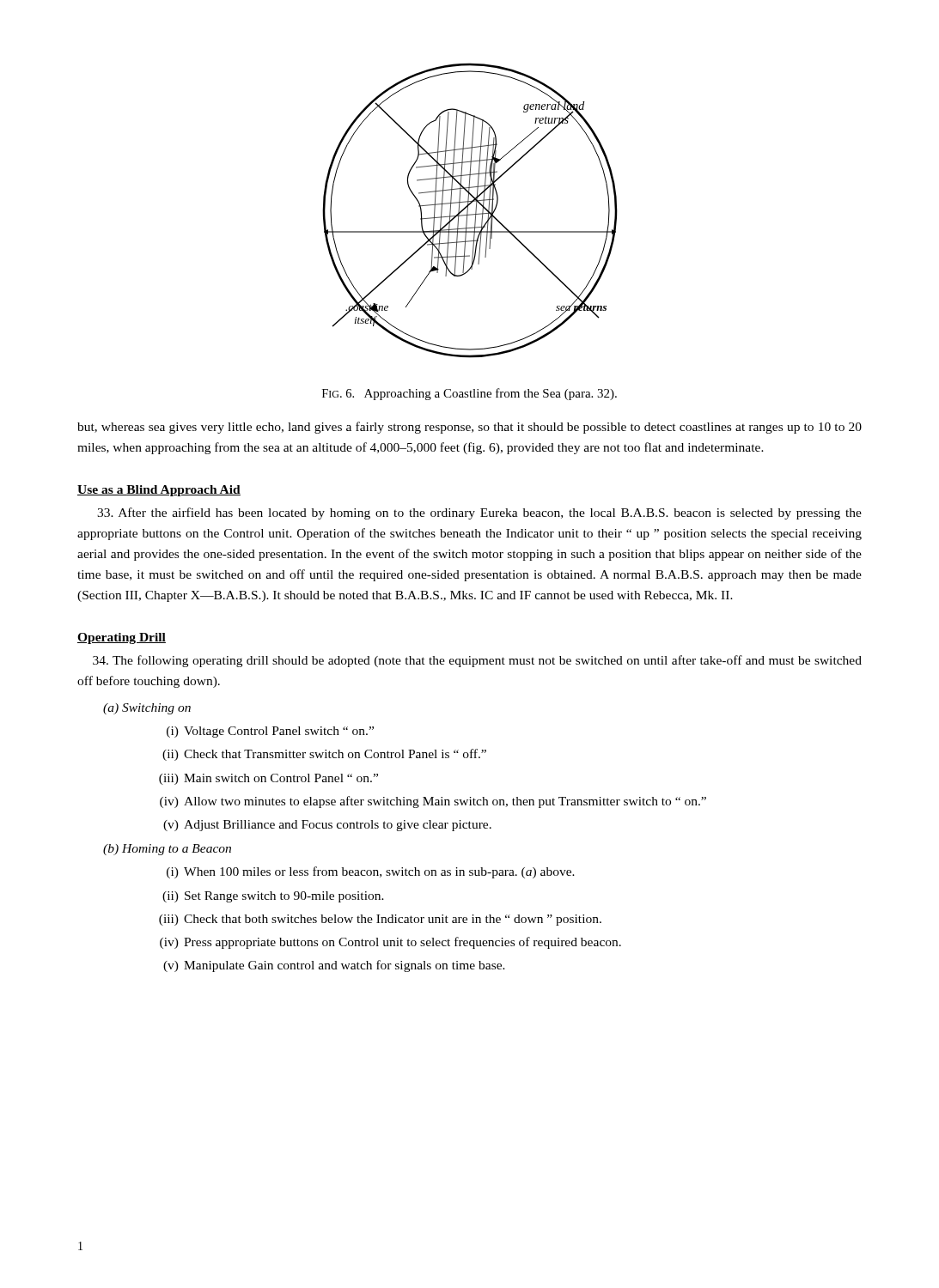Locate the block of text that opens with "(v) Manipulate Gain"
Viewport: 939px width, 1288px height.
coord(504,965)
